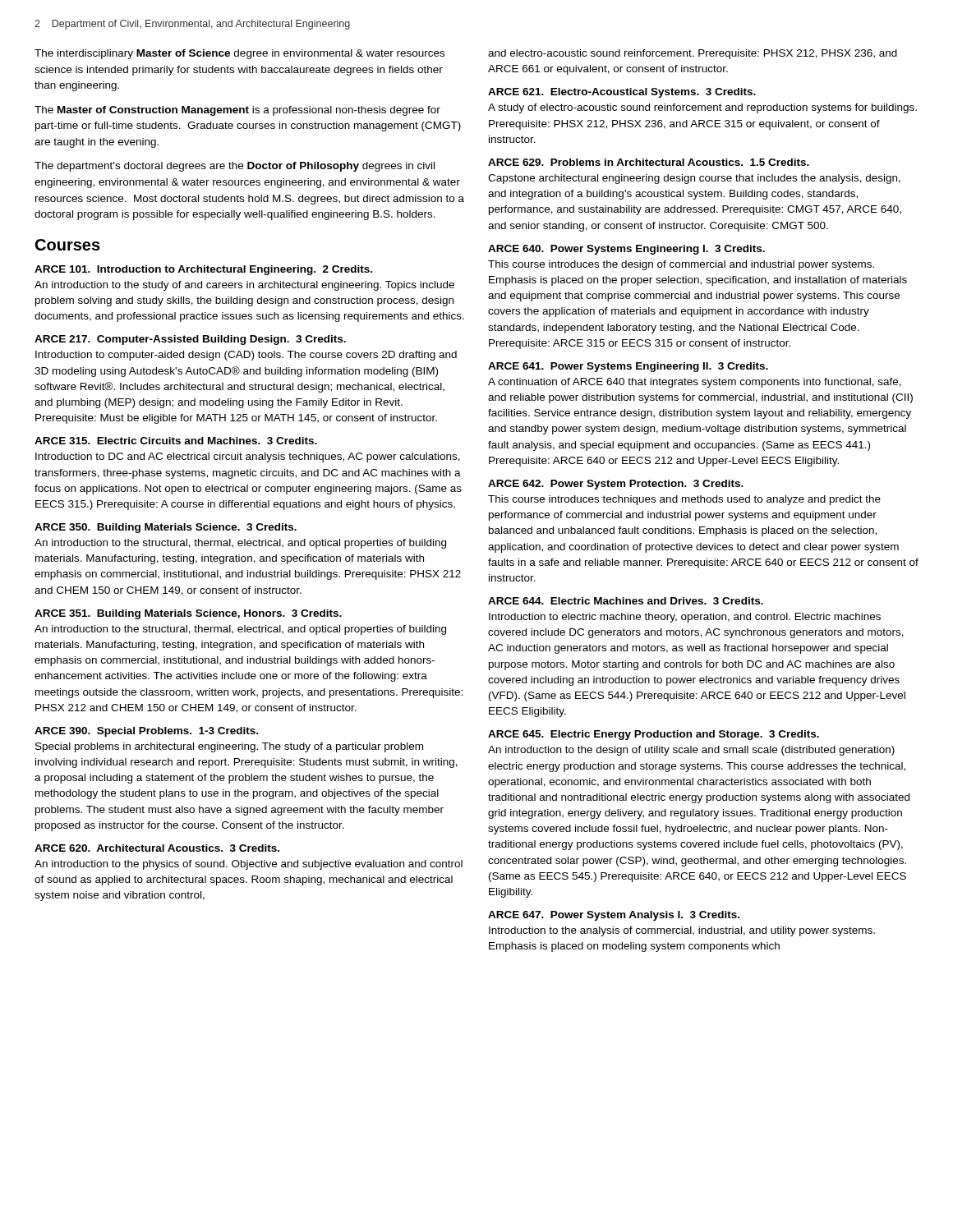Locate the text block starting "ARCE 641. Power Systems Engineering II. 3 Credits."

pos(701,413)
